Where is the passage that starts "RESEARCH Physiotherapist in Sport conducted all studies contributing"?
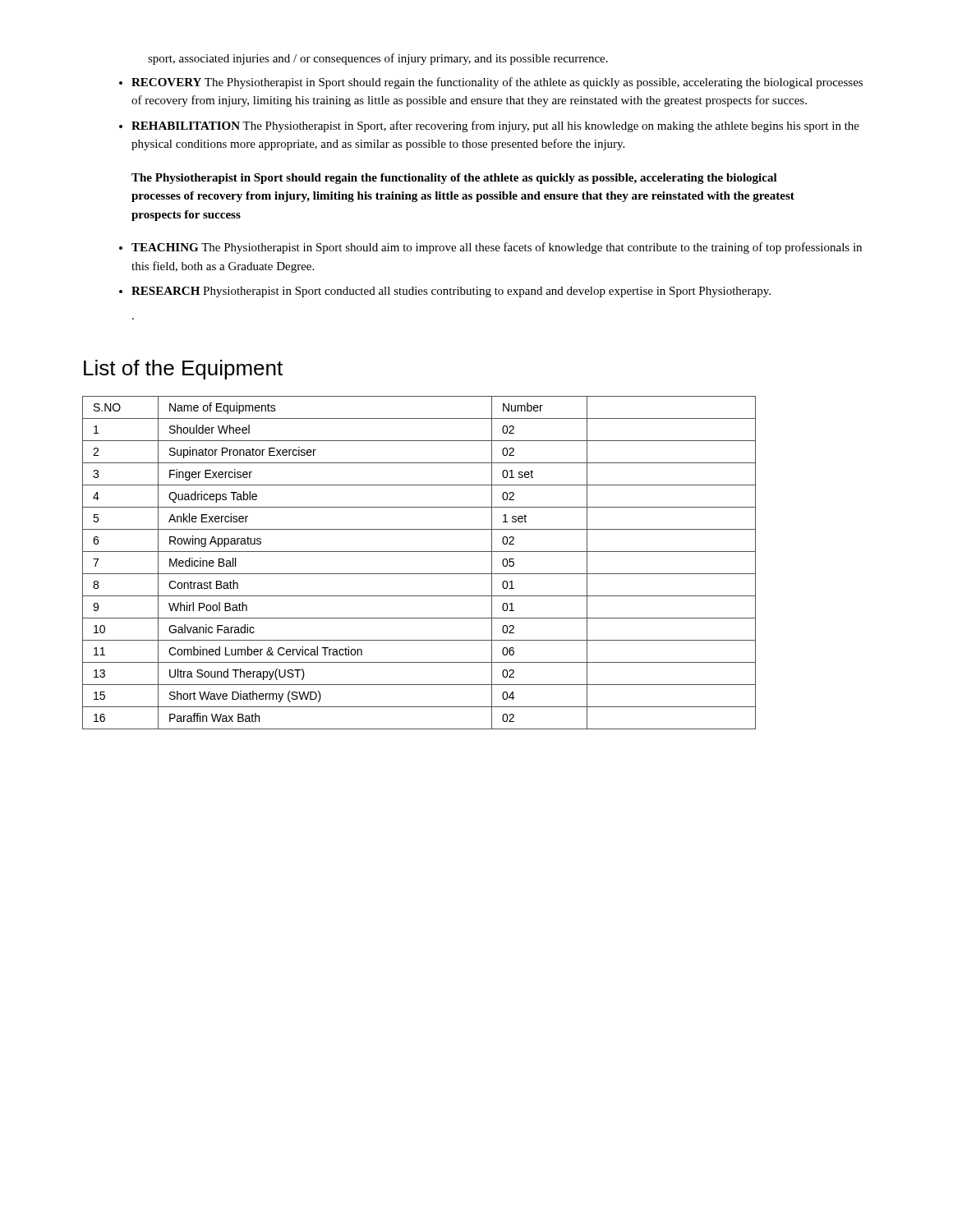 451,291
